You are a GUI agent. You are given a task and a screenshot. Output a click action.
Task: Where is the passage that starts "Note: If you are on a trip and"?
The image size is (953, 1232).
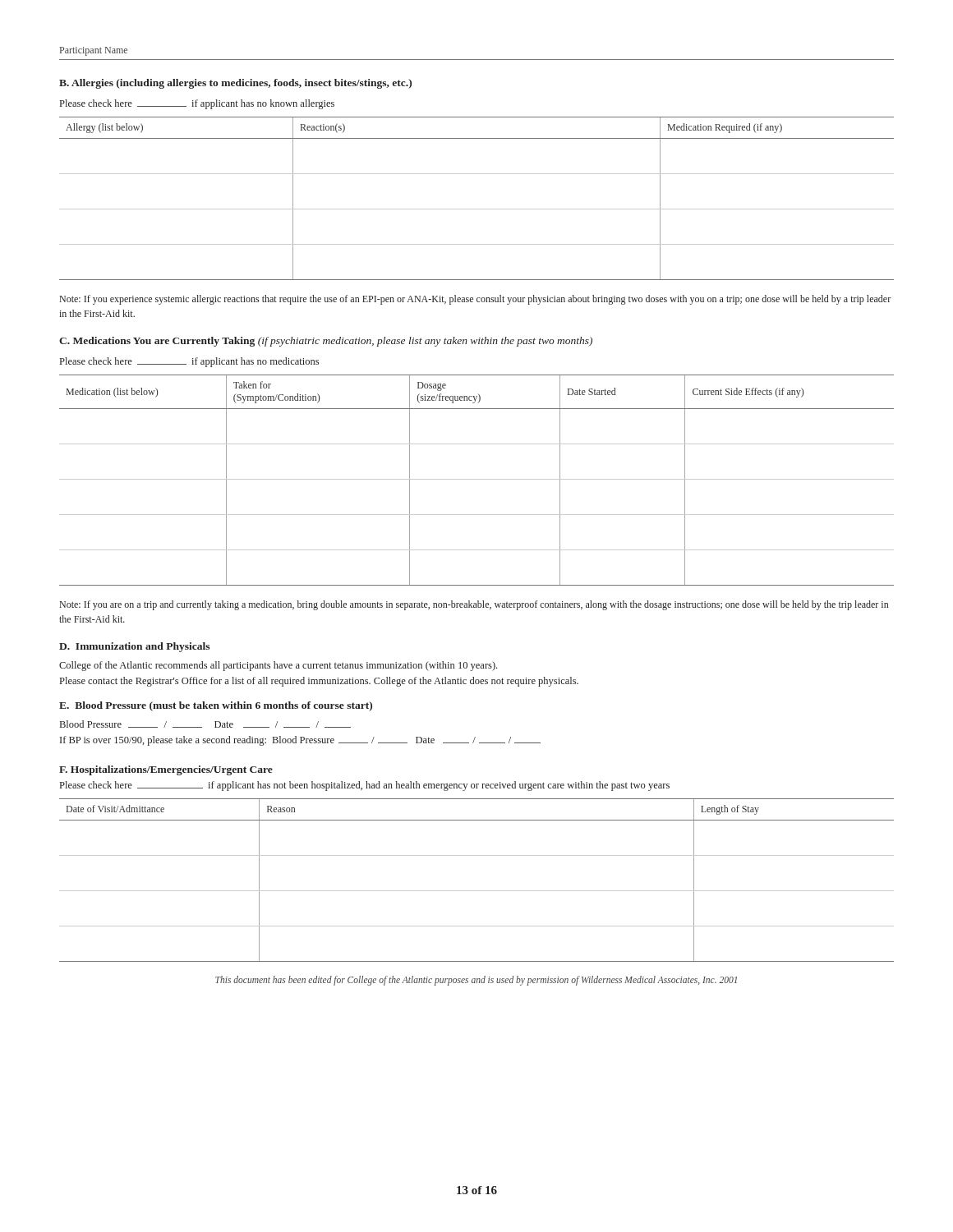pyautogui.click(x=474, y=612)
